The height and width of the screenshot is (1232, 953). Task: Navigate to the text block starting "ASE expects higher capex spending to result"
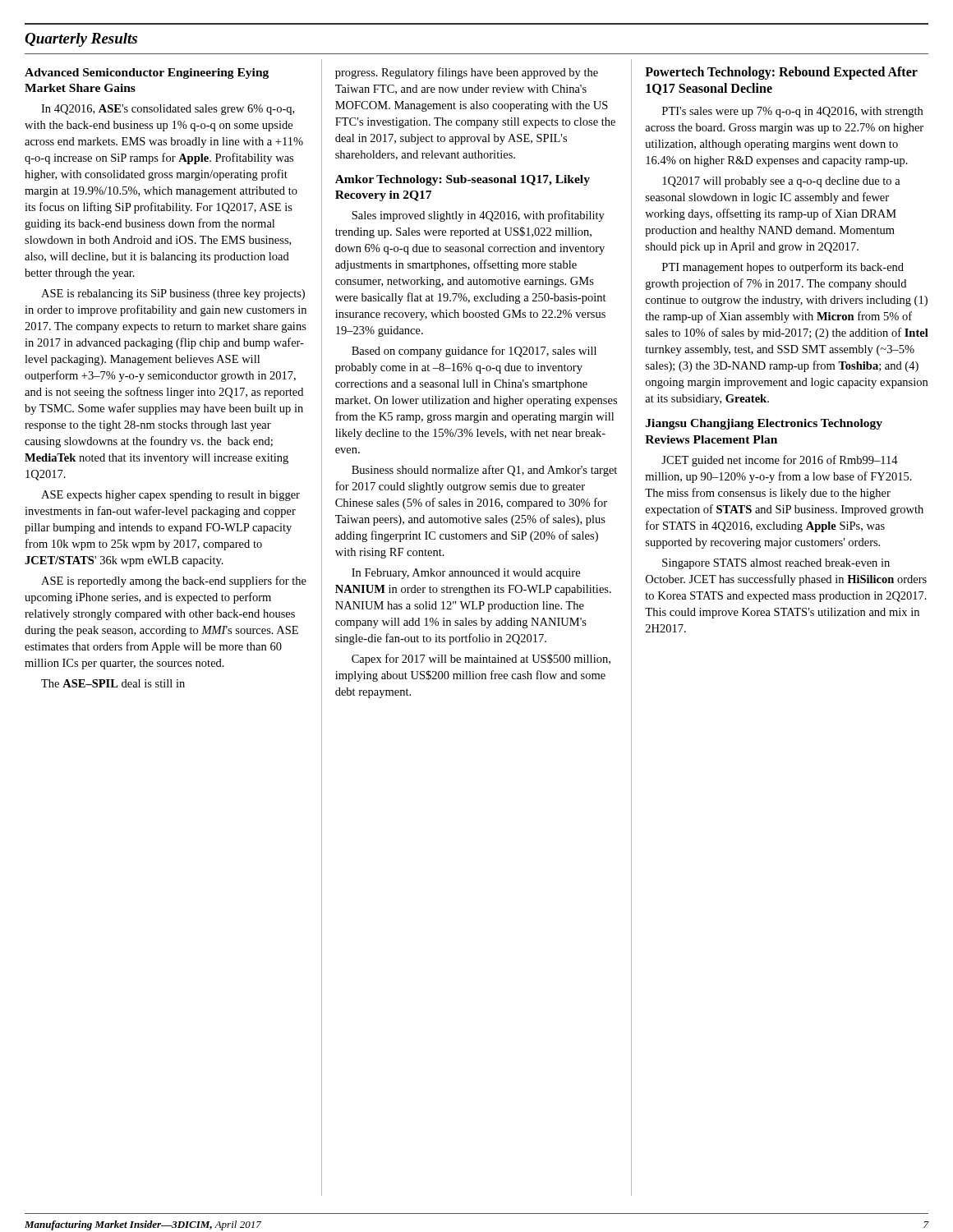(166, 527)
